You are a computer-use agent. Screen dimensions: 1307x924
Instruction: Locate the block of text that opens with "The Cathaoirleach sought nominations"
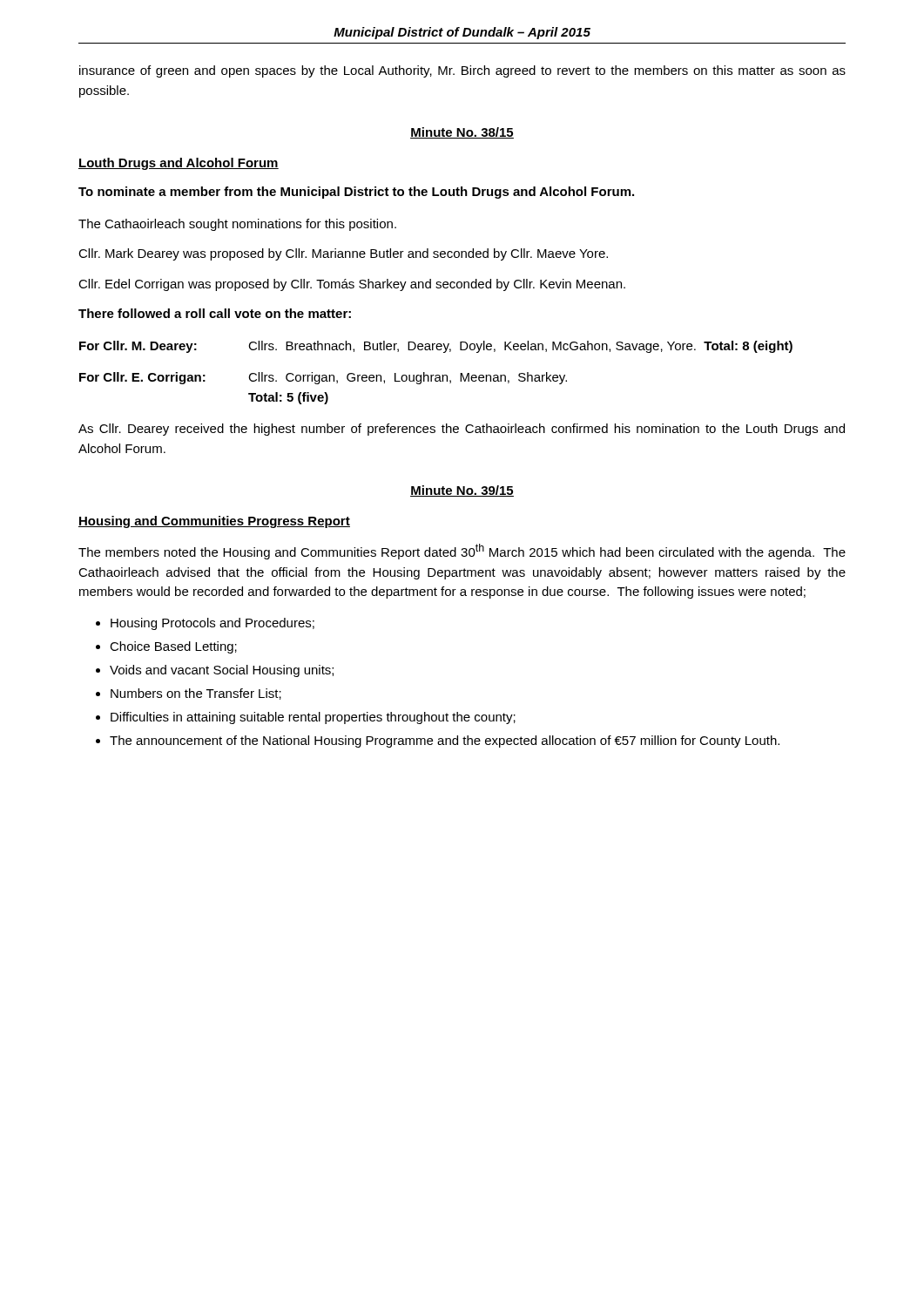pos(238,223)
